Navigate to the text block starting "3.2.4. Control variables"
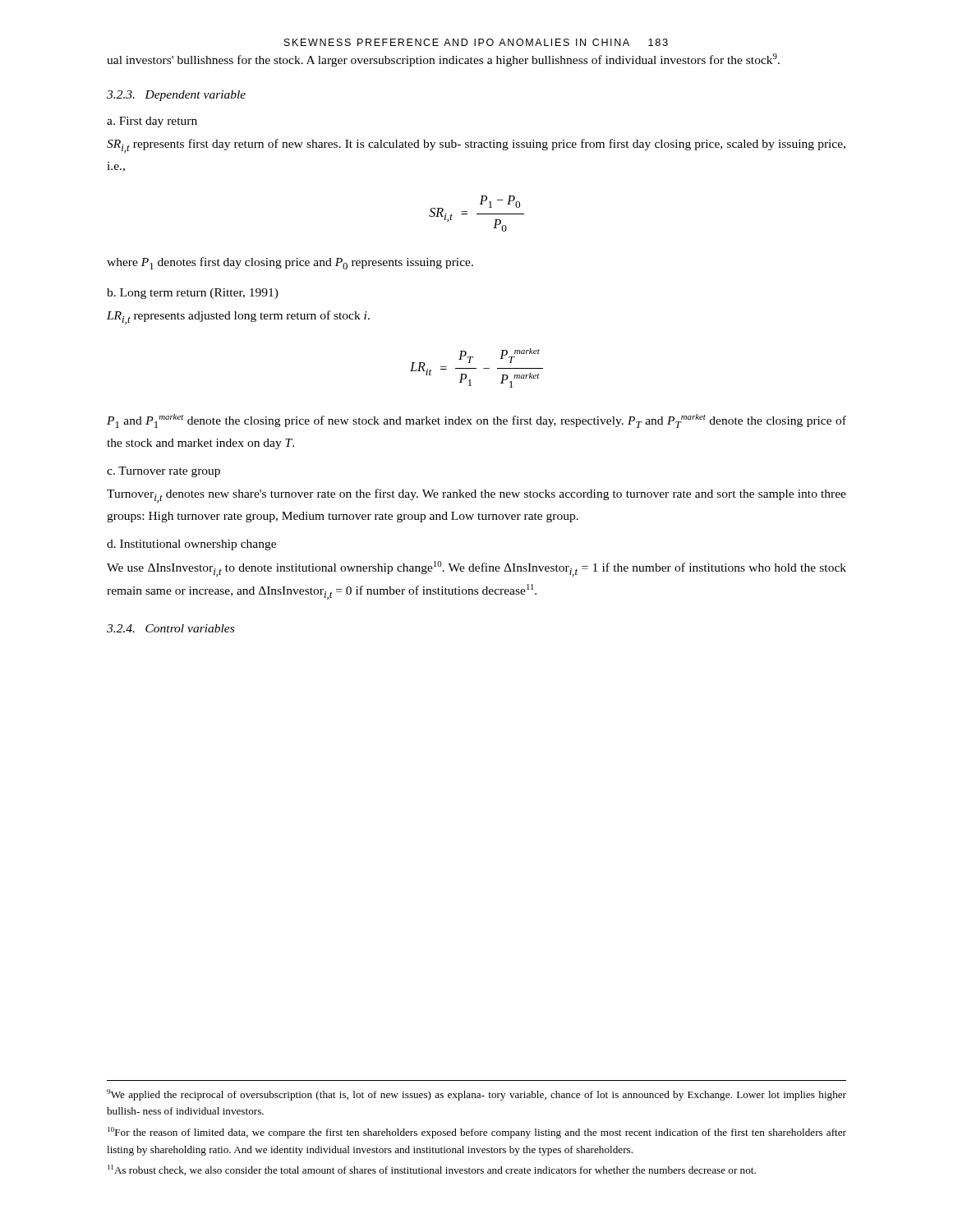Screen dimensions: 1232x953 tap(171, 628)
